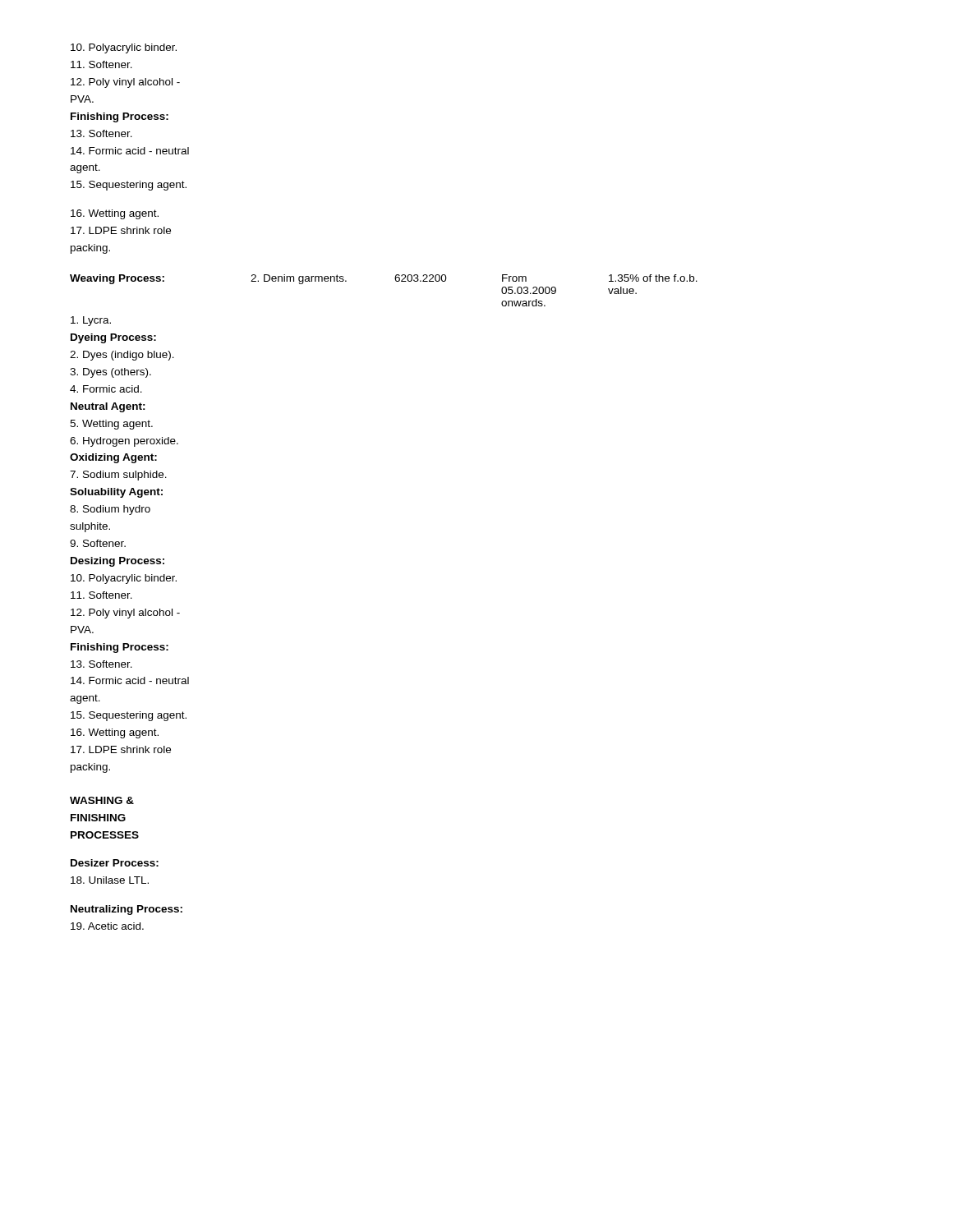Select the section header with the text "Desizer Process:"

(115, 863)
